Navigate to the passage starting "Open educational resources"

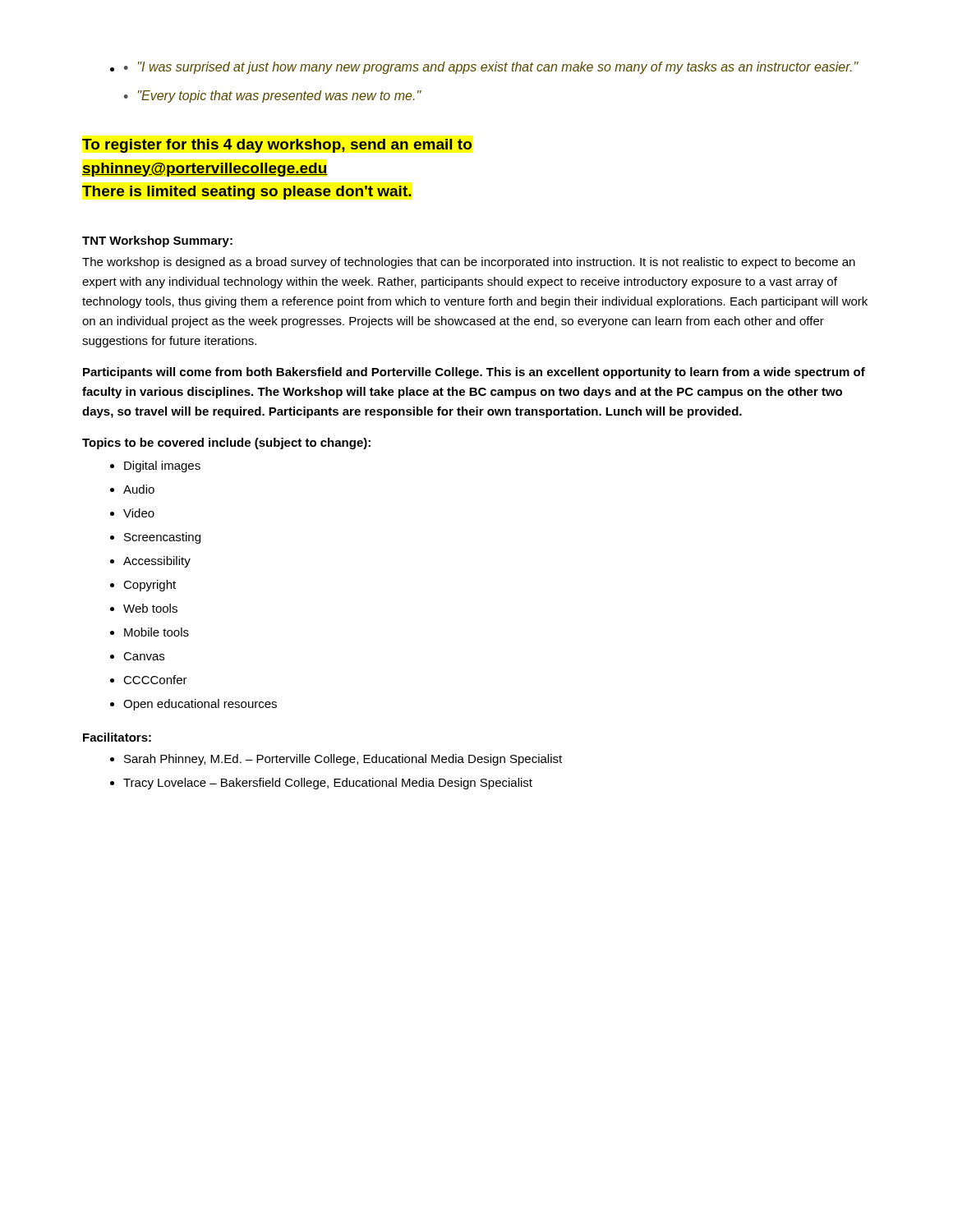[200, 703]
